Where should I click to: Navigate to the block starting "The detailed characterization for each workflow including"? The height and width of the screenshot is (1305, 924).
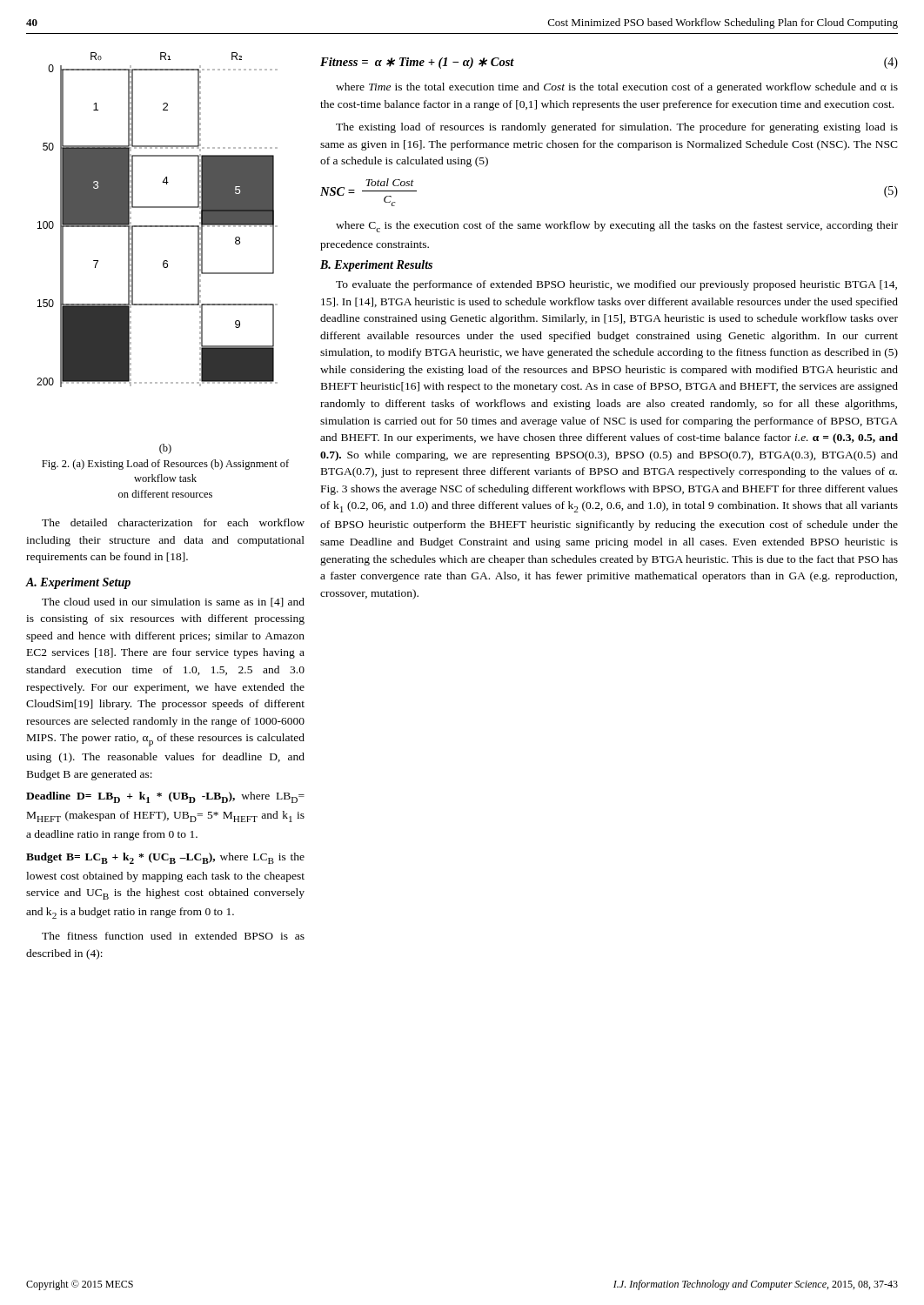point(165,540)
